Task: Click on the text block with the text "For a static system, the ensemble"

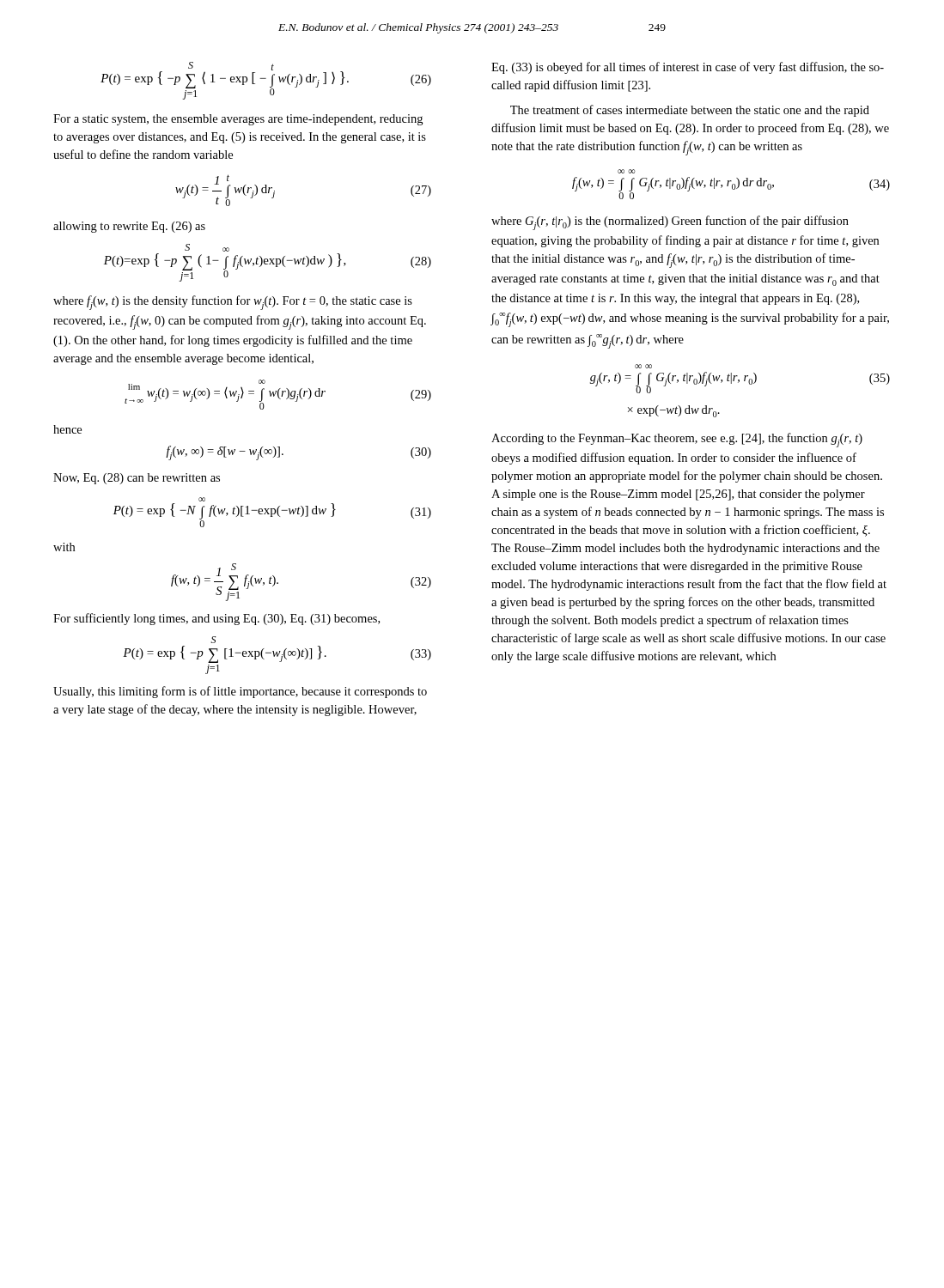Action: click(240, 136)
